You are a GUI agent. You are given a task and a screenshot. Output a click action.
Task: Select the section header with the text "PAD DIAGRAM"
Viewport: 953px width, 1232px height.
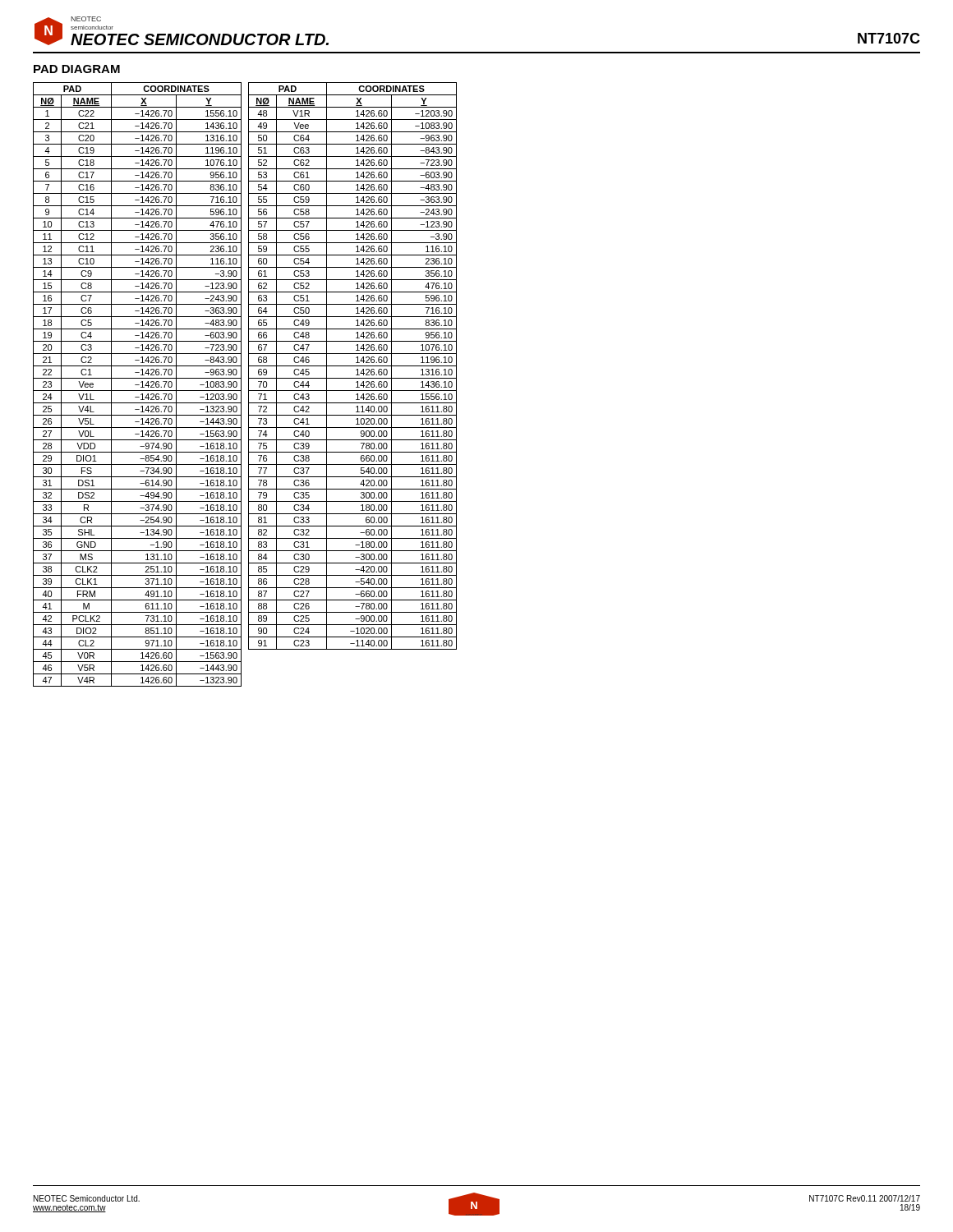(77, 69)
